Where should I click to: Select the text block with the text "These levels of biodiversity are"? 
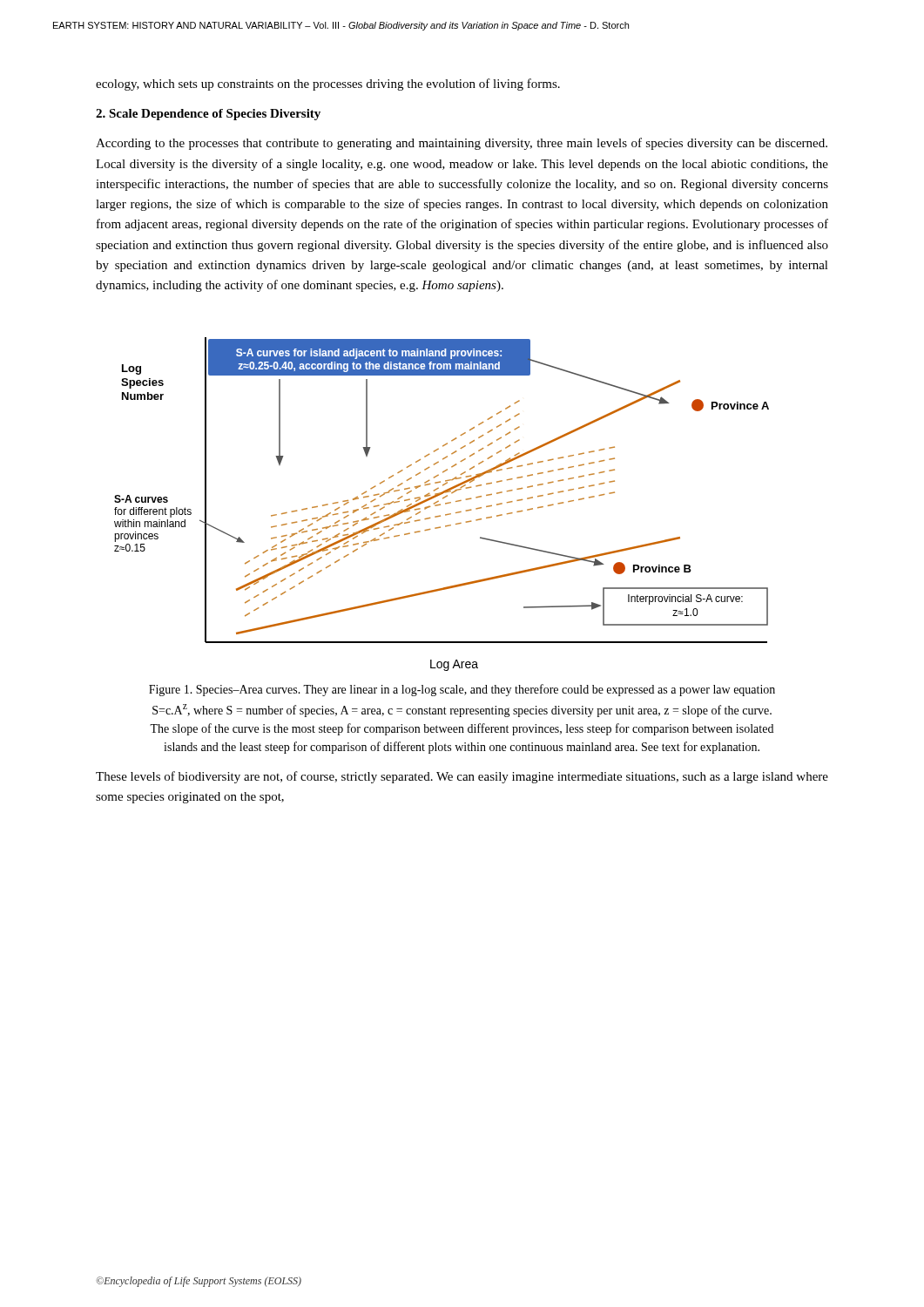(462, 786)
